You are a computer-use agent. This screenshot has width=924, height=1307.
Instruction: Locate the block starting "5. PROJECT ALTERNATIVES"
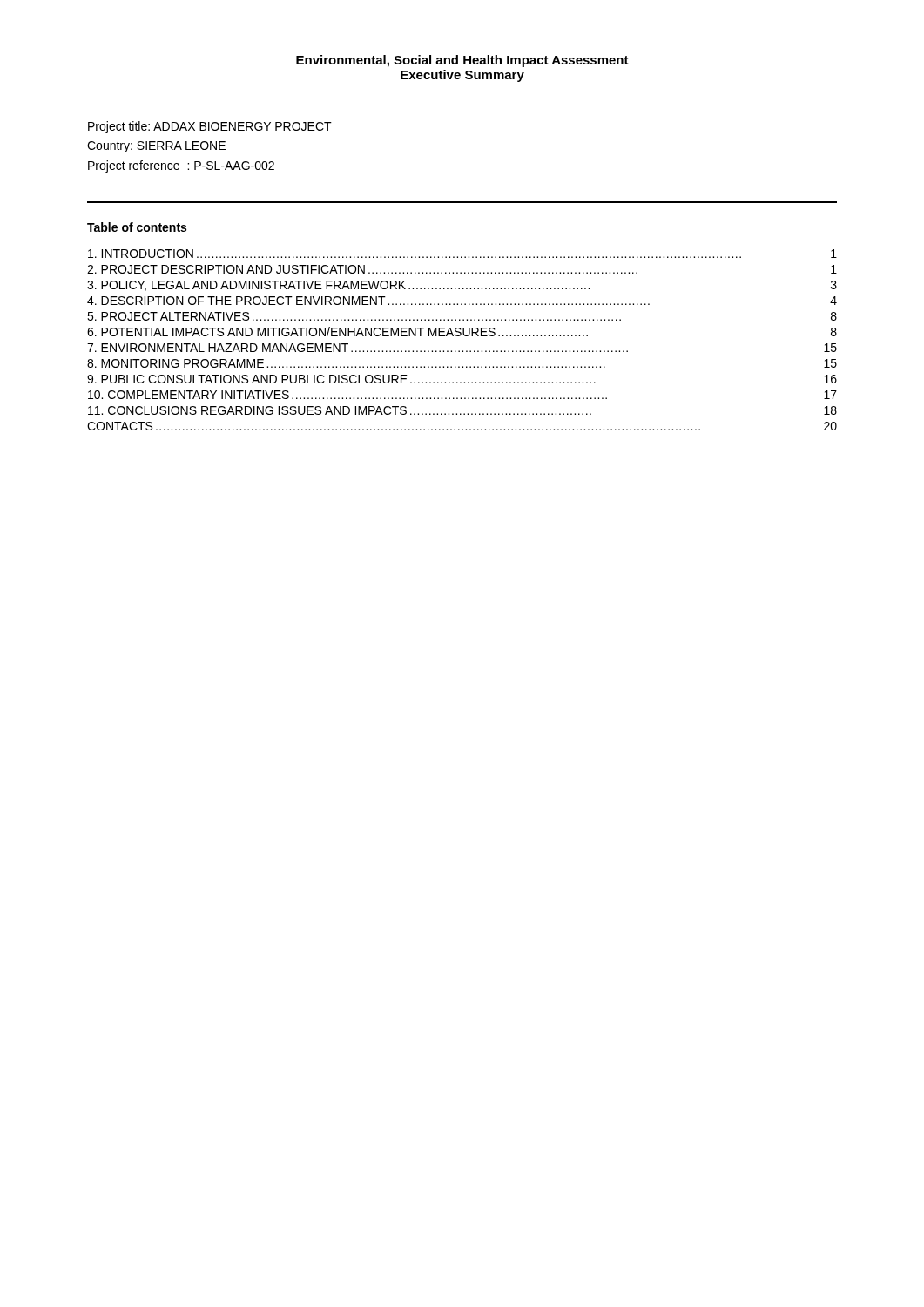point(462,316)
